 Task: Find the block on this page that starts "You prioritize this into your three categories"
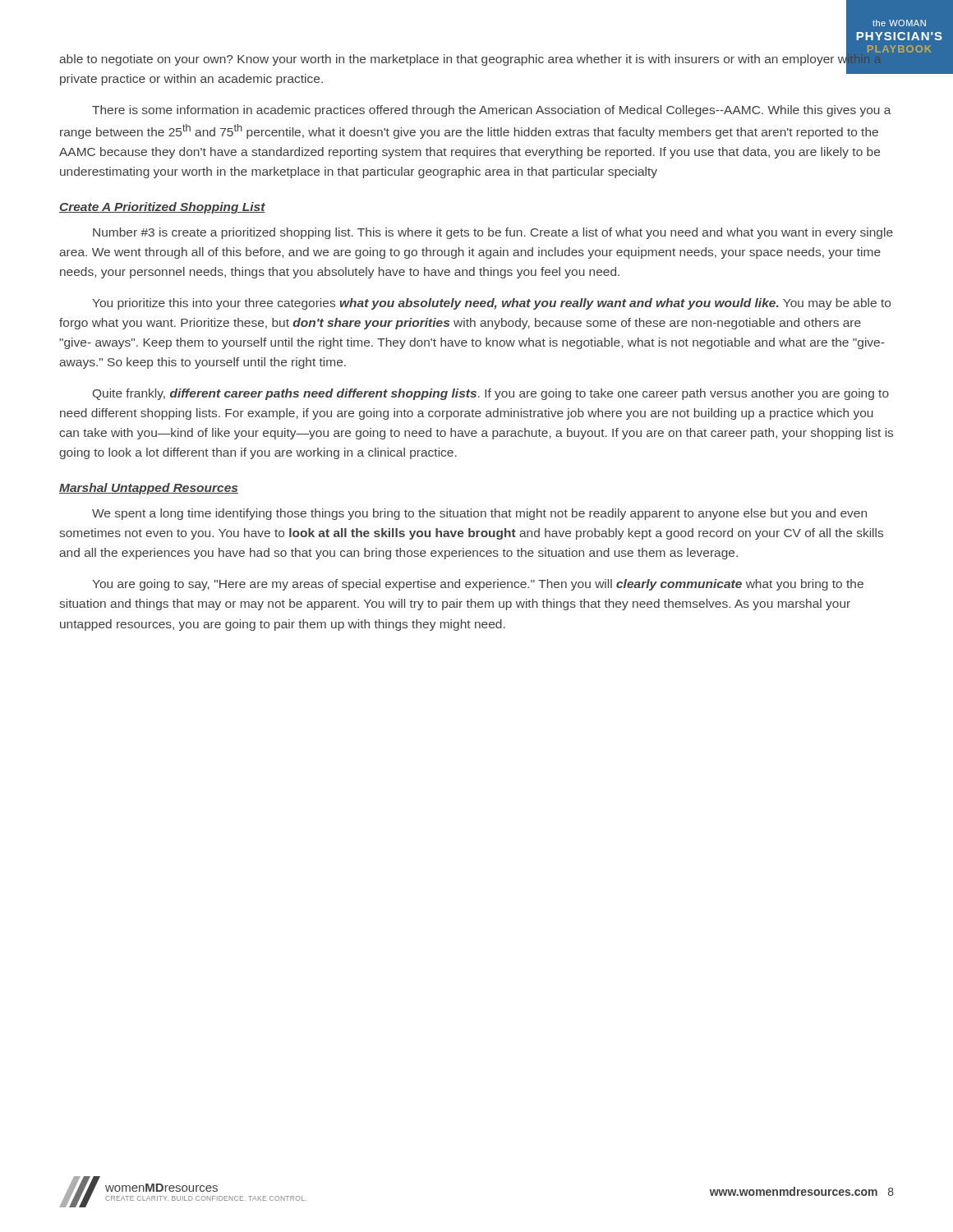click(x=476, y=333)
